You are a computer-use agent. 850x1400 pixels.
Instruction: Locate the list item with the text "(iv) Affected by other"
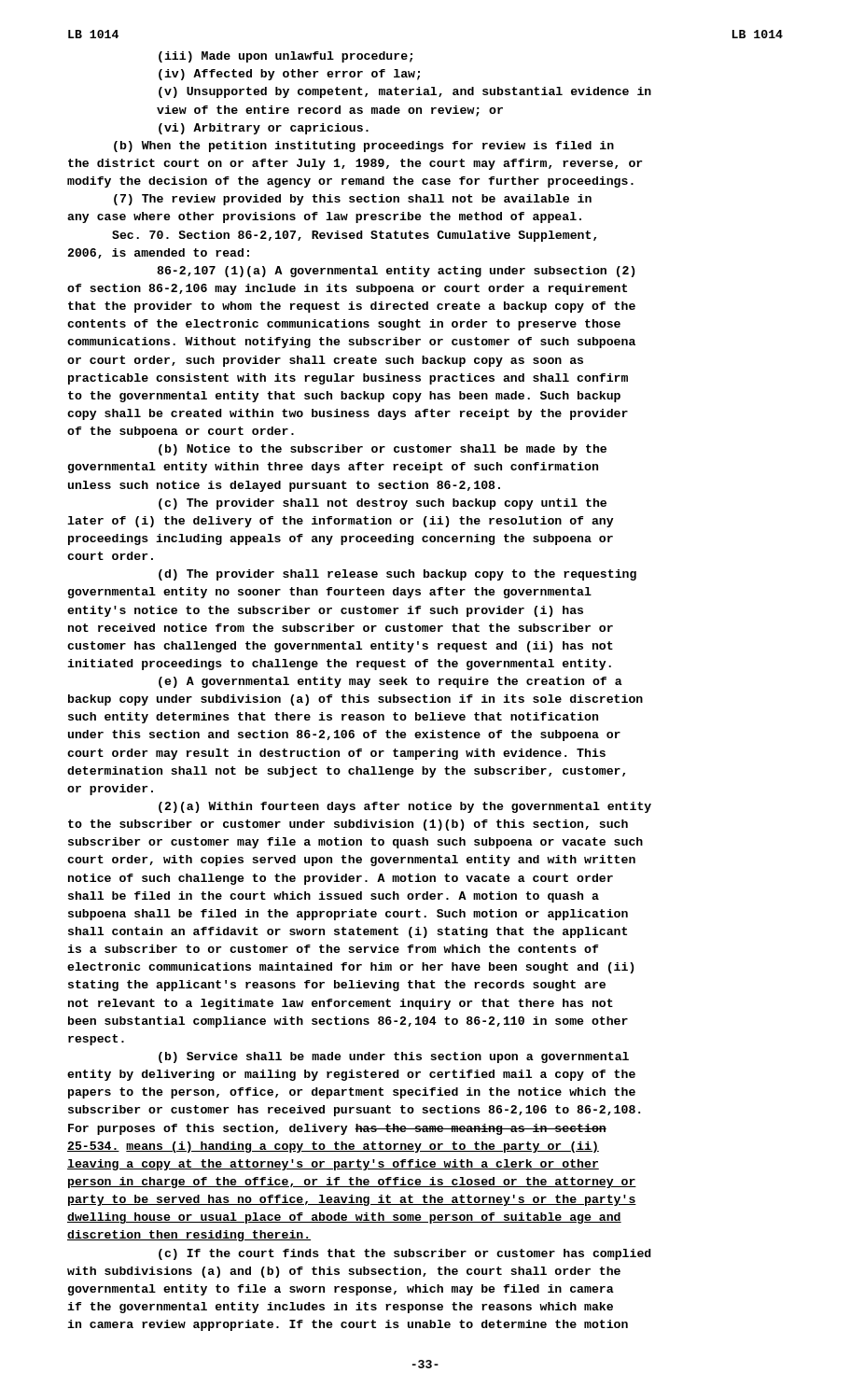click(470, 75)
